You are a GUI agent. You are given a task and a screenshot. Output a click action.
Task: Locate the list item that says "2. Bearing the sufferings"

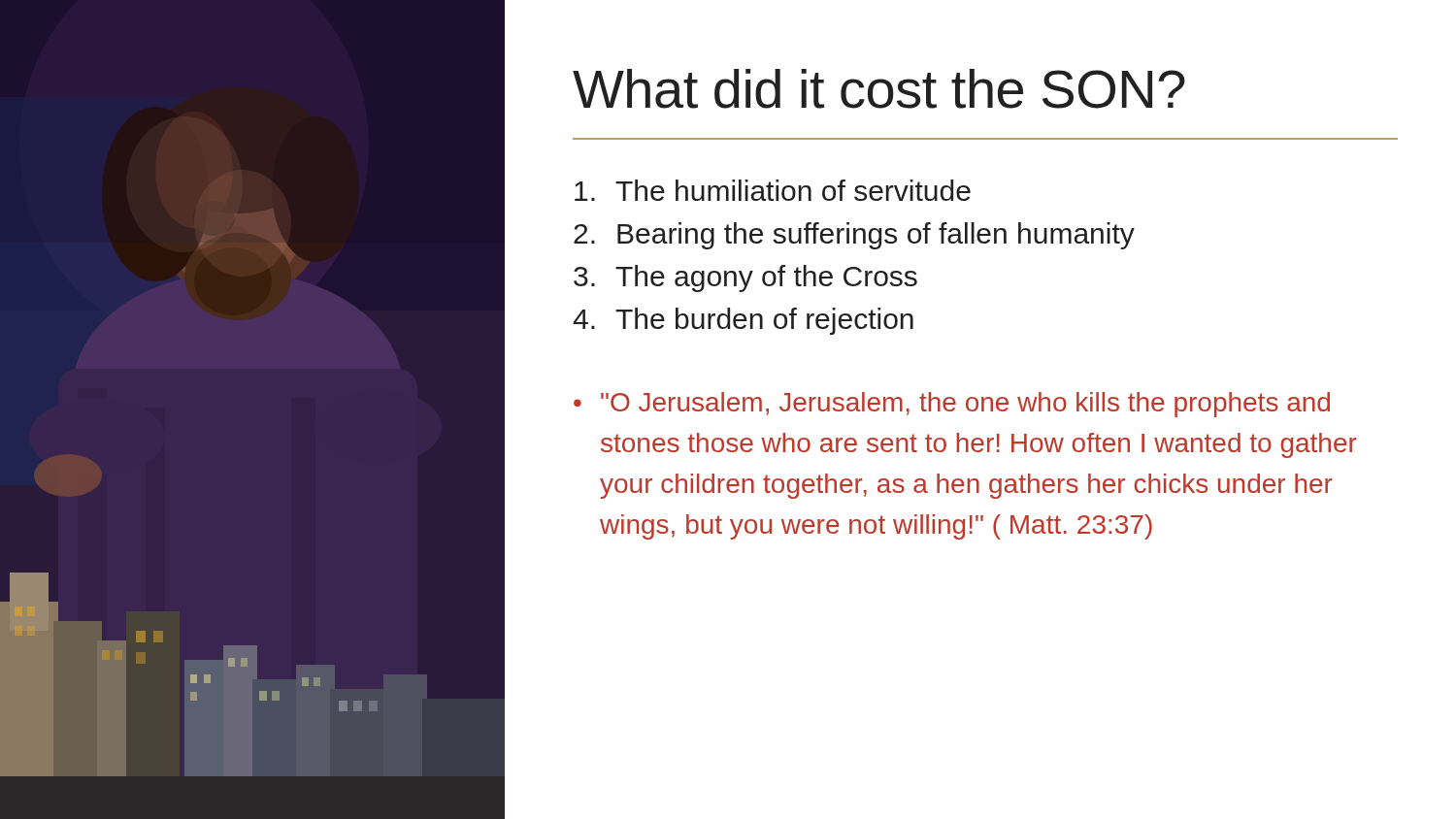coord(854,234)
